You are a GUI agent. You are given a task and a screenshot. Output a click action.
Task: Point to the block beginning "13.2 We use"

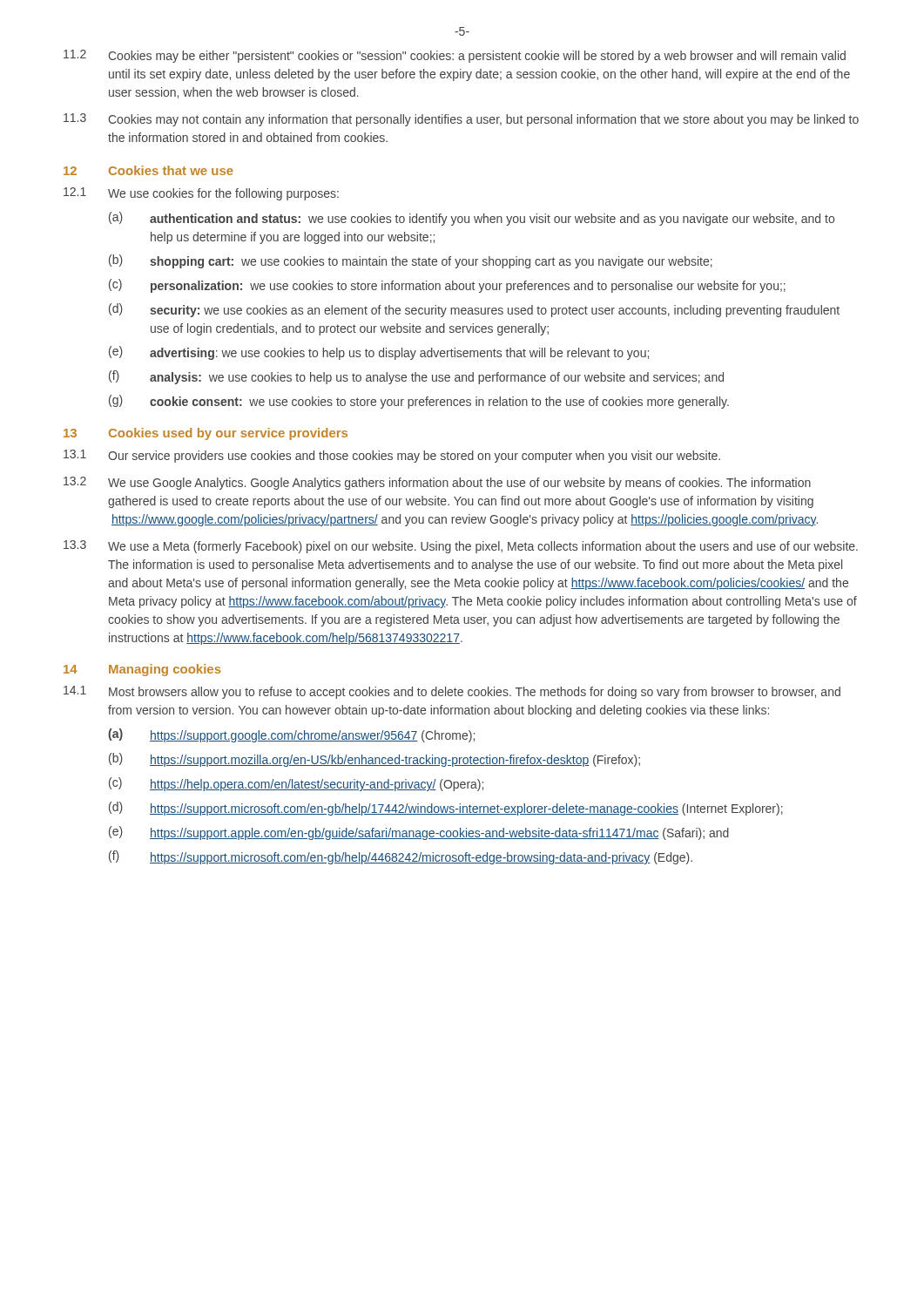[462, 501]
